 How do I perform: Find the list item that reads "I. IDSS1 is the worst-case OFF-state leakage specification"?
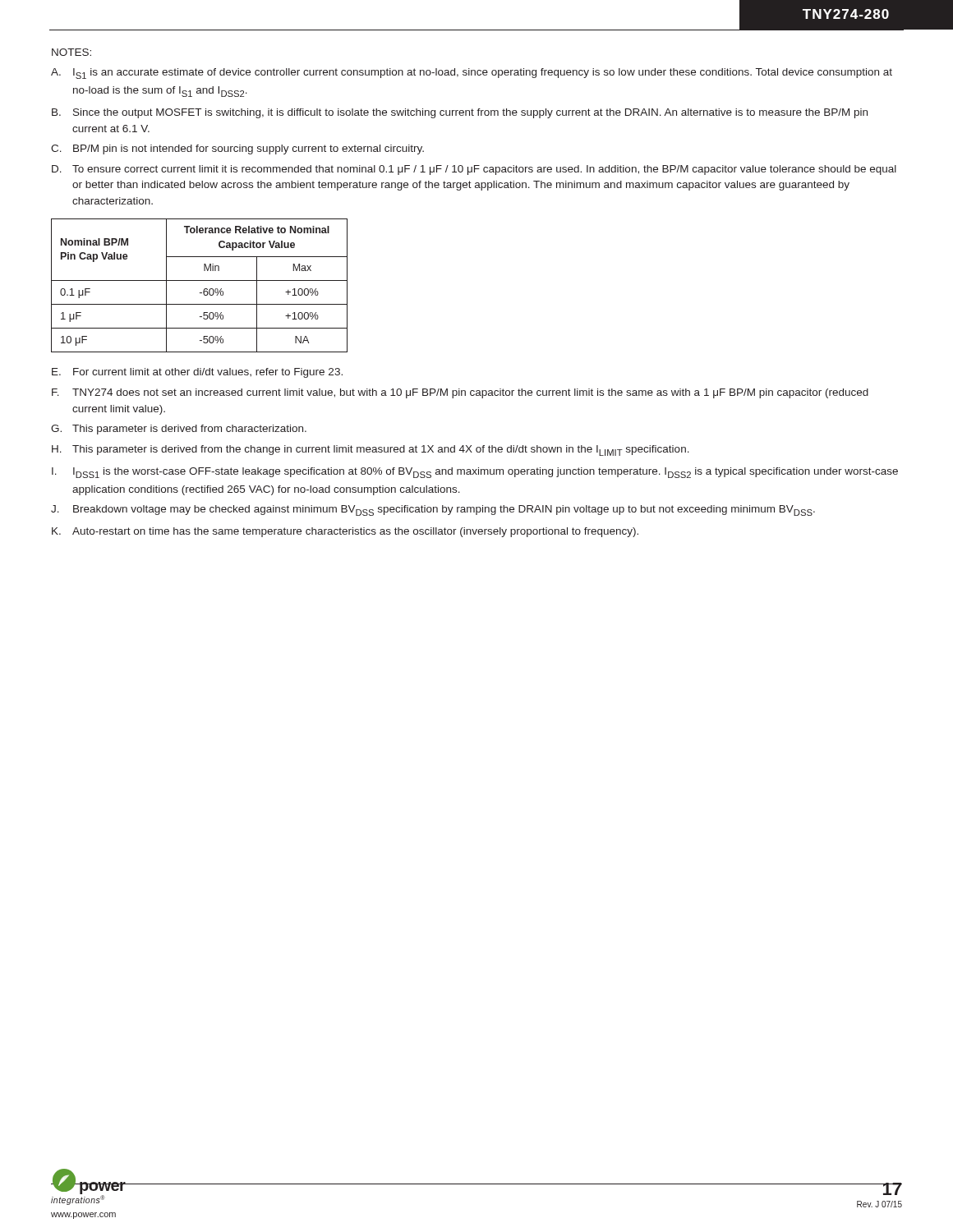tap(476, 480)
